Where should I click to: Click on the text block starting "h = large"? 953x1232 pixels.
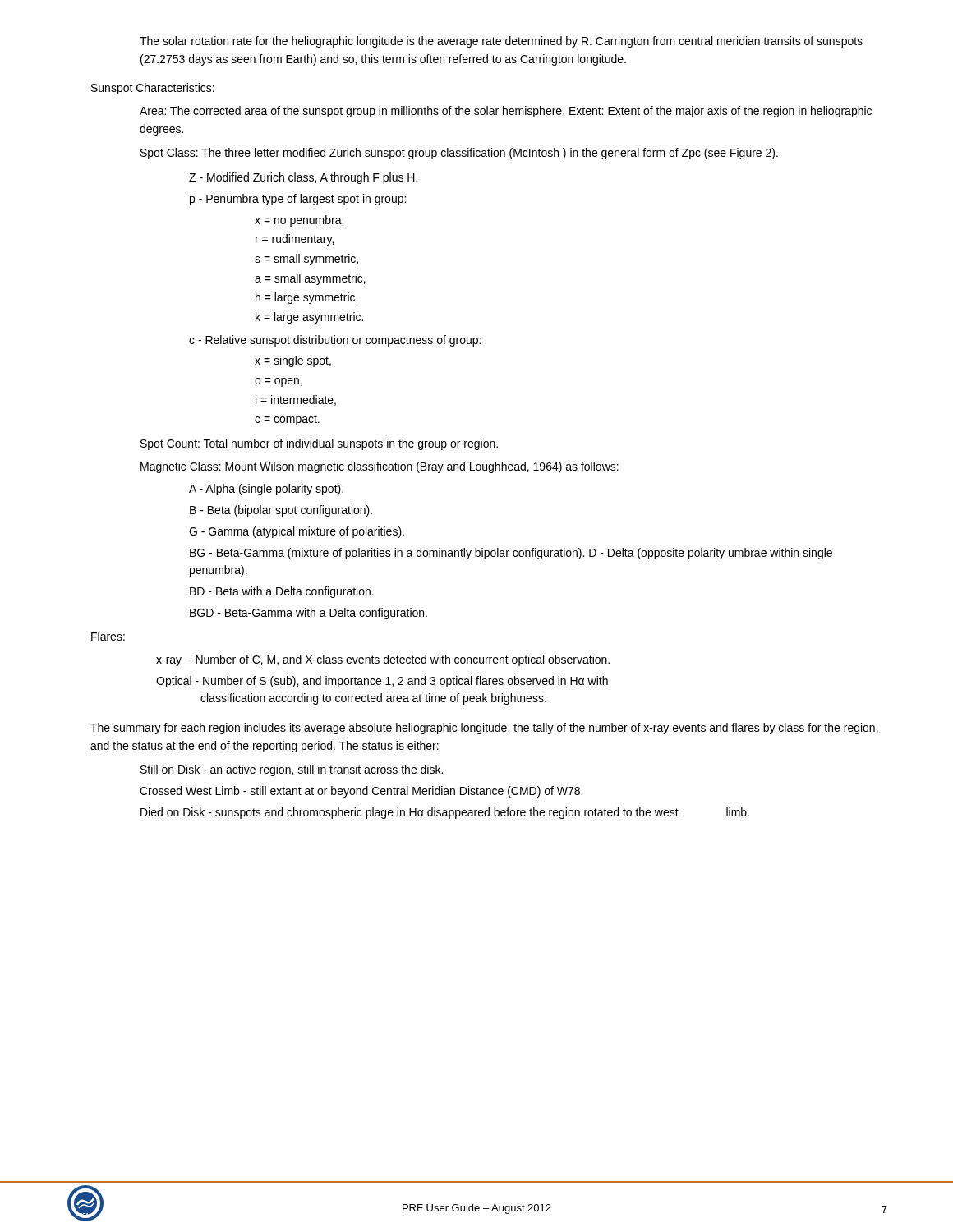[307, 298]
